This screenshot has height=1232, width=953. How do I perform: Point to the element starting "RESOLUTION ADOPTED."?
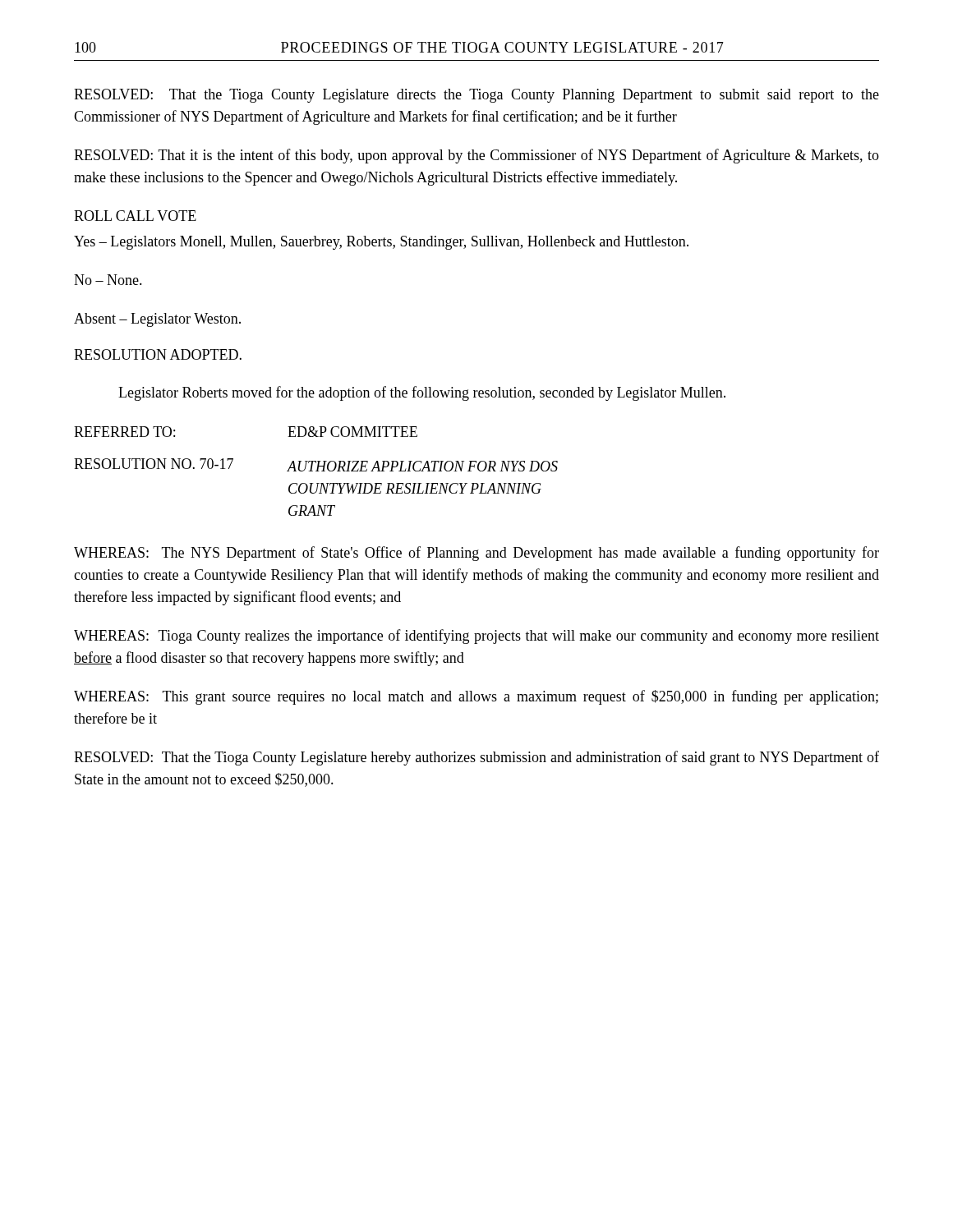[x=158, y=355]
